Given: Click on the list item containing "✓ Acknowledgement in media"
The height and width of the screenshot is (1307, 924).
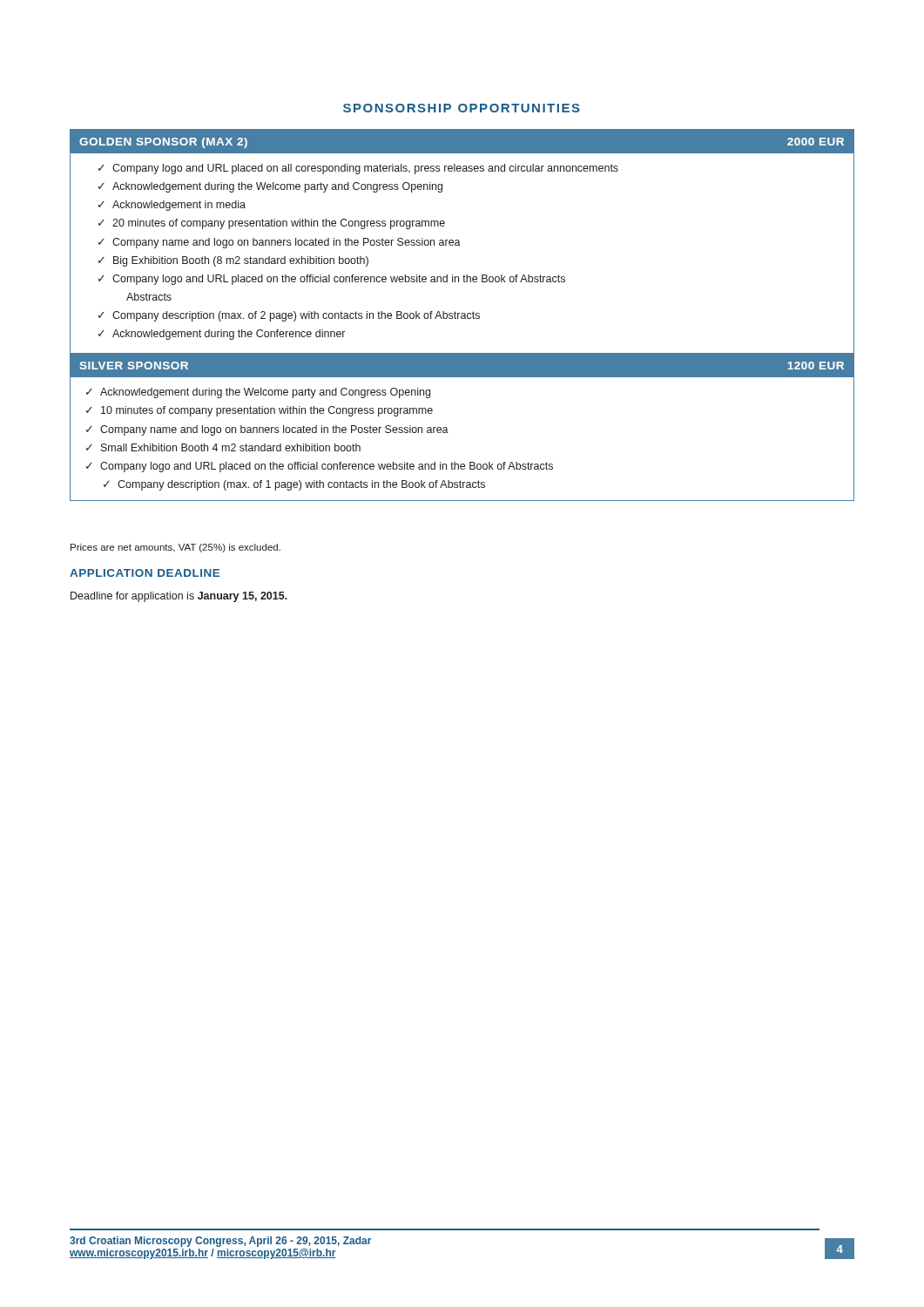Looking at the screenshot, I should click(171, 205).
